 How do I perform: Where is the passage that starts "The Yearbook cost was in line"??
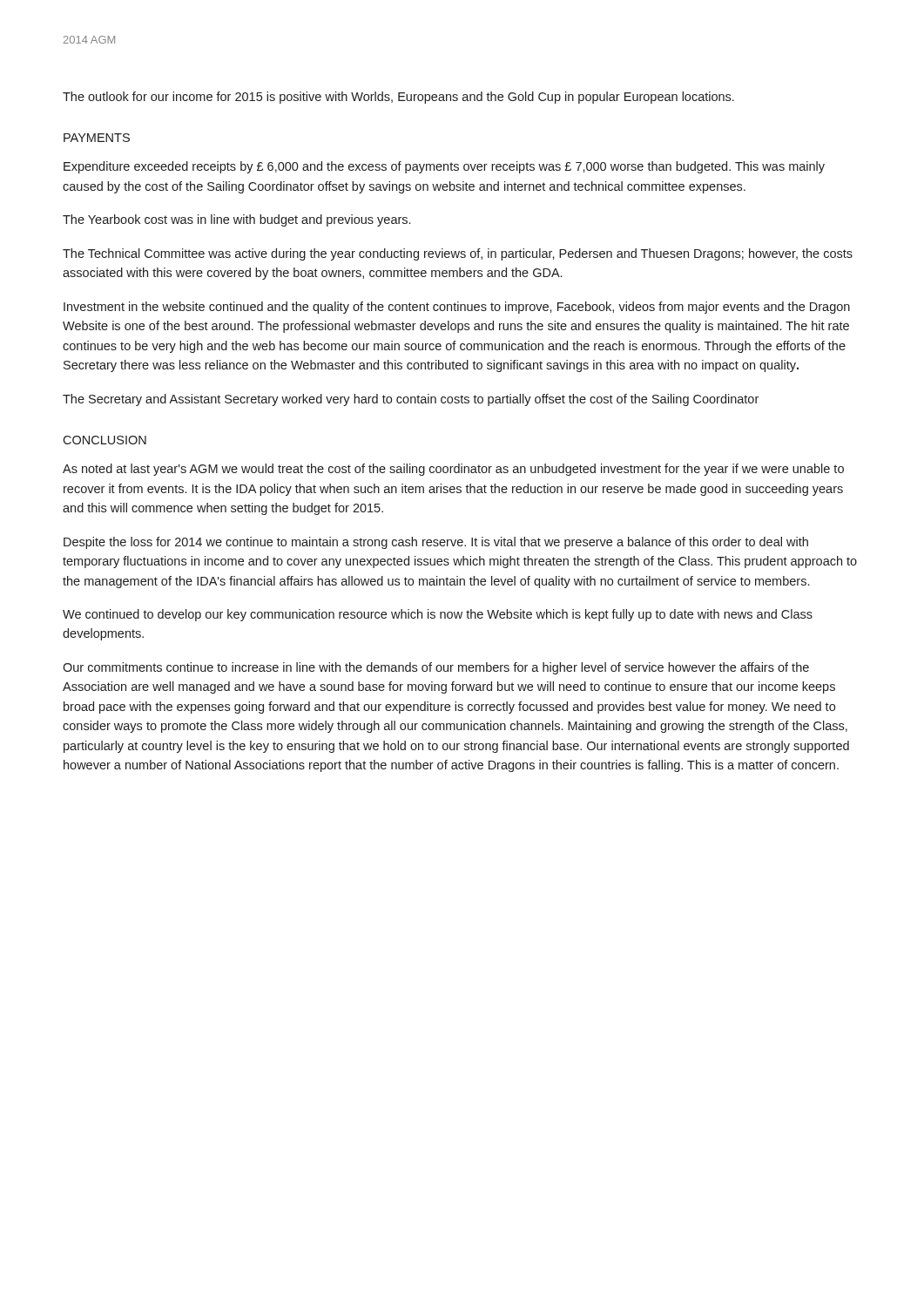tap(237, 220)
